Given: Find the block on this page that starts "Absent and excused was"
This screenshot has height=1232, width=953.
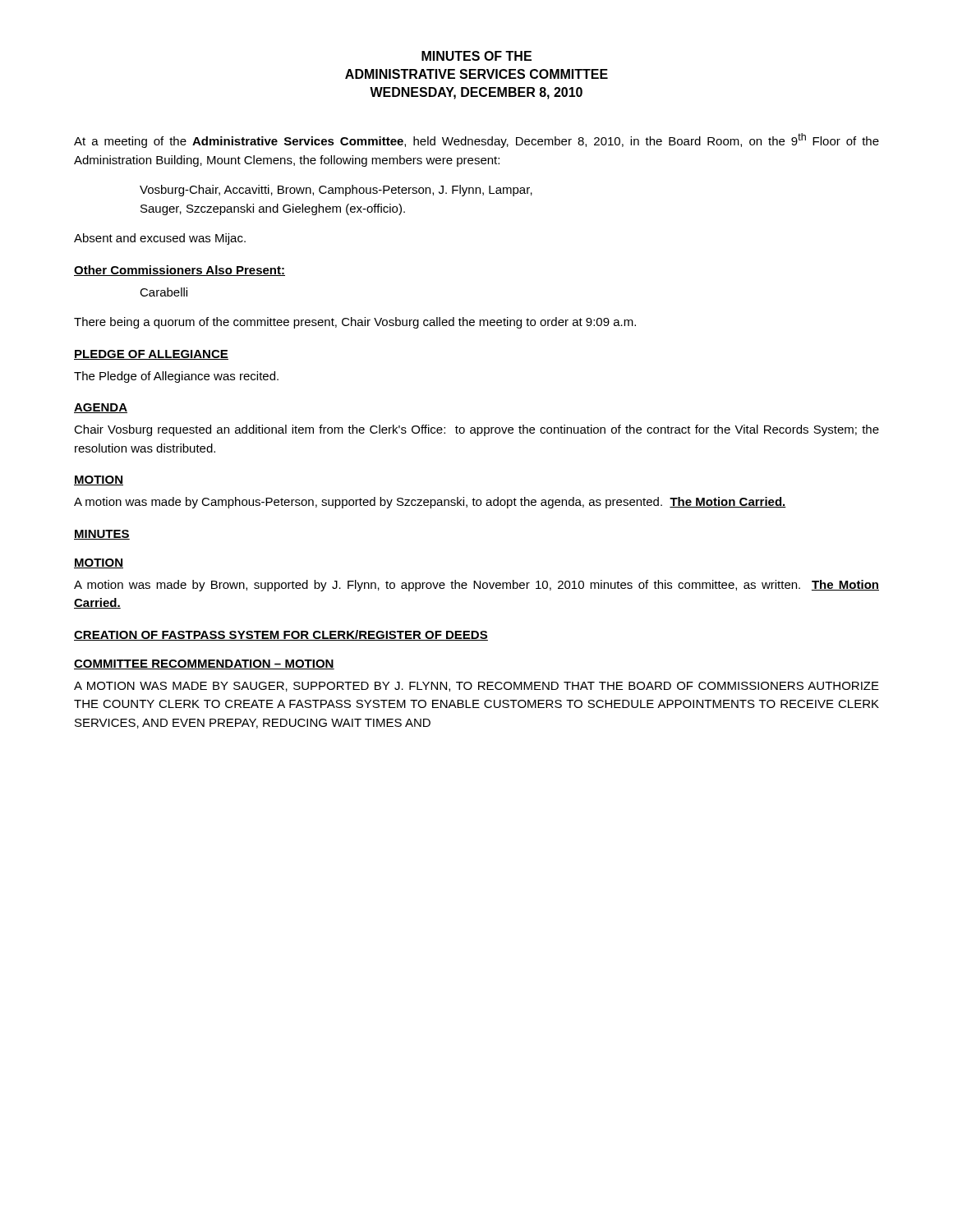Looking at the screenshot, I should [160, 238].
